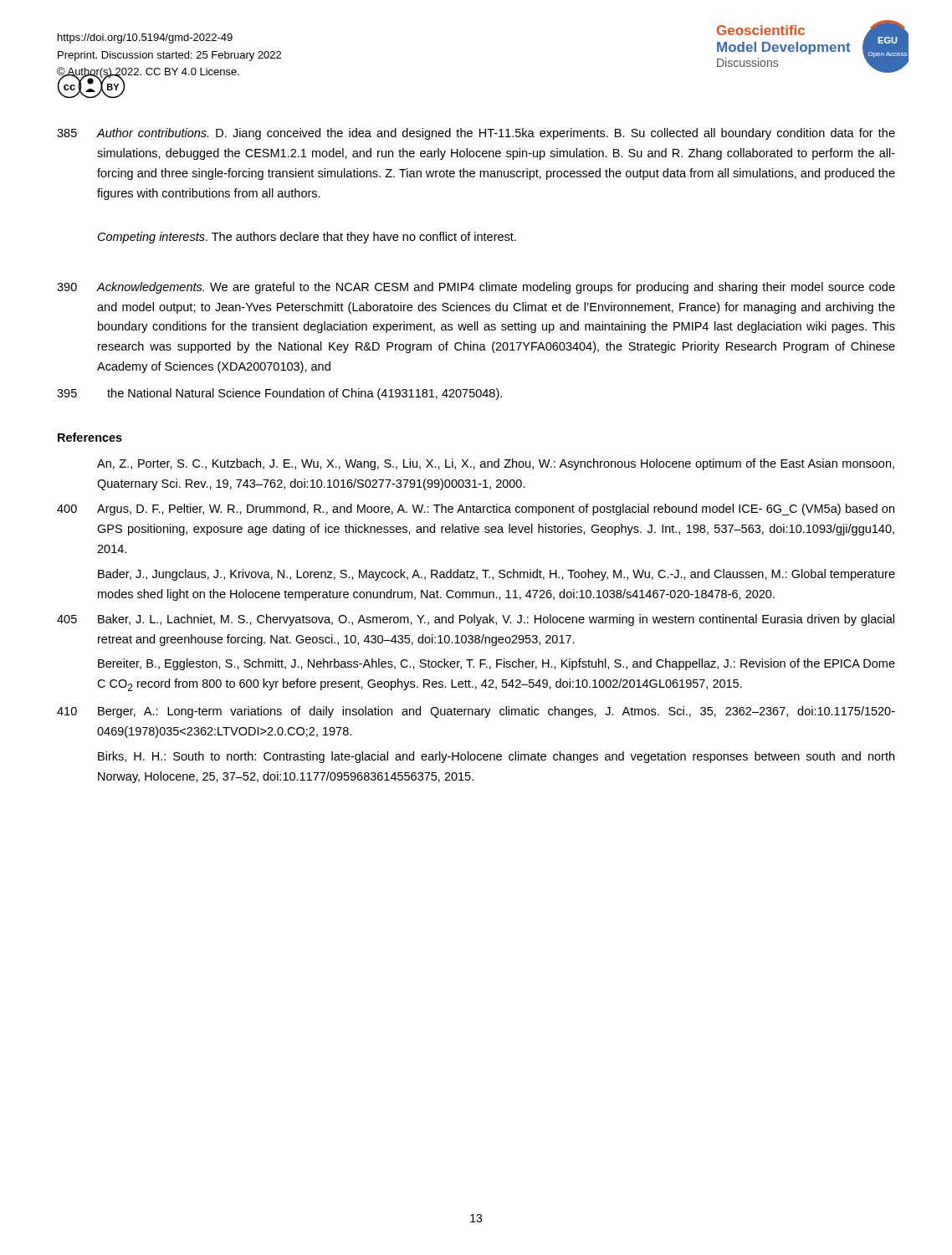Image resolution: width=952 pixels, height=1255 pixels.
Task: Click on the text block containing "An, Z., Porter, S. C., Kutzbach, J."
Action: pos(496,474)
